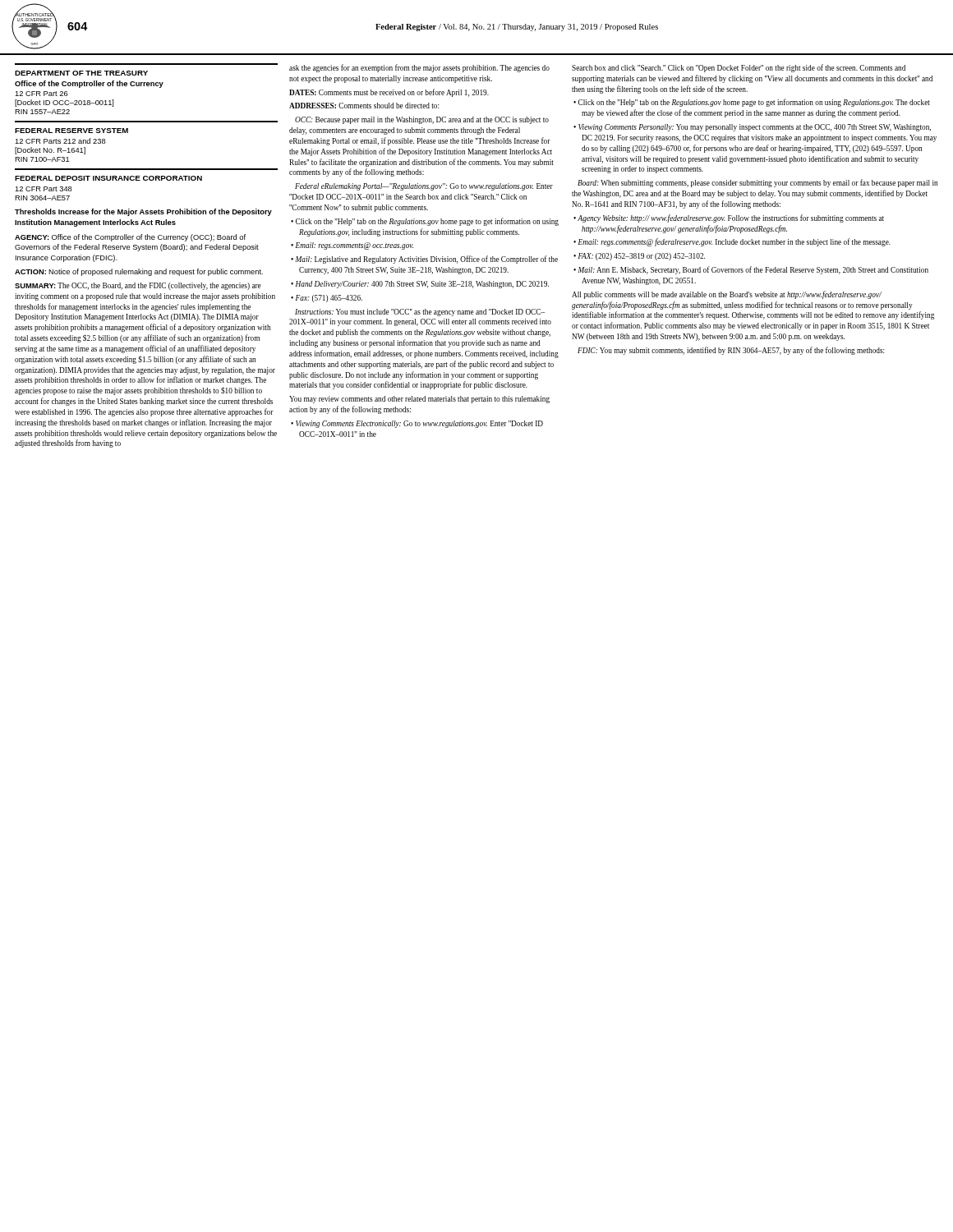
Task: Click on the list item that says "• Mail: Ann E. Misback, Secretary,"
Action: [751, 276]
